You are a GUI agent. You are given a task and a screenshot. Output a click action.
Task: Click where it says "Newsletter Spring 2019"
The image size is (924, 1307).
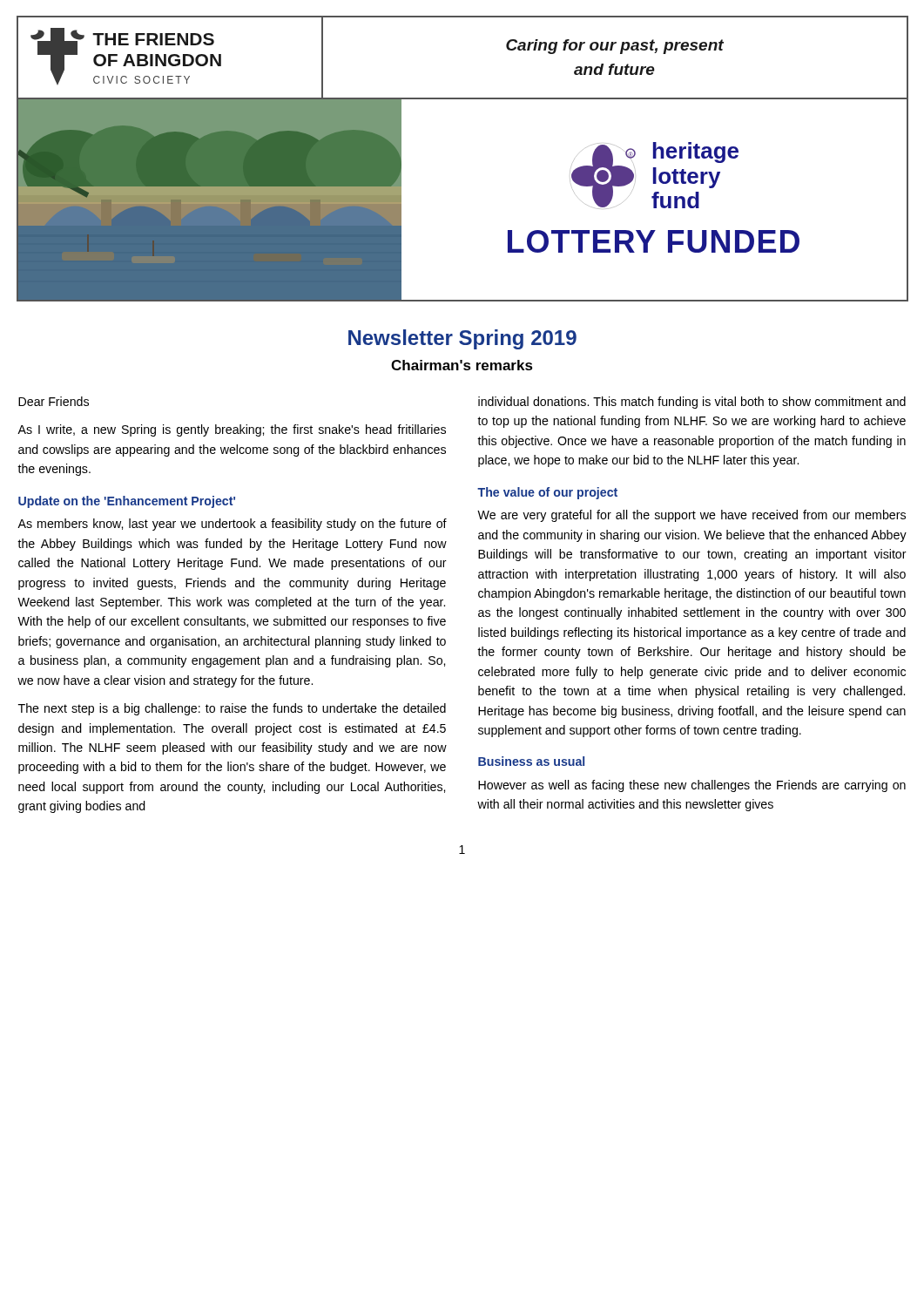[x=462, y=338]
